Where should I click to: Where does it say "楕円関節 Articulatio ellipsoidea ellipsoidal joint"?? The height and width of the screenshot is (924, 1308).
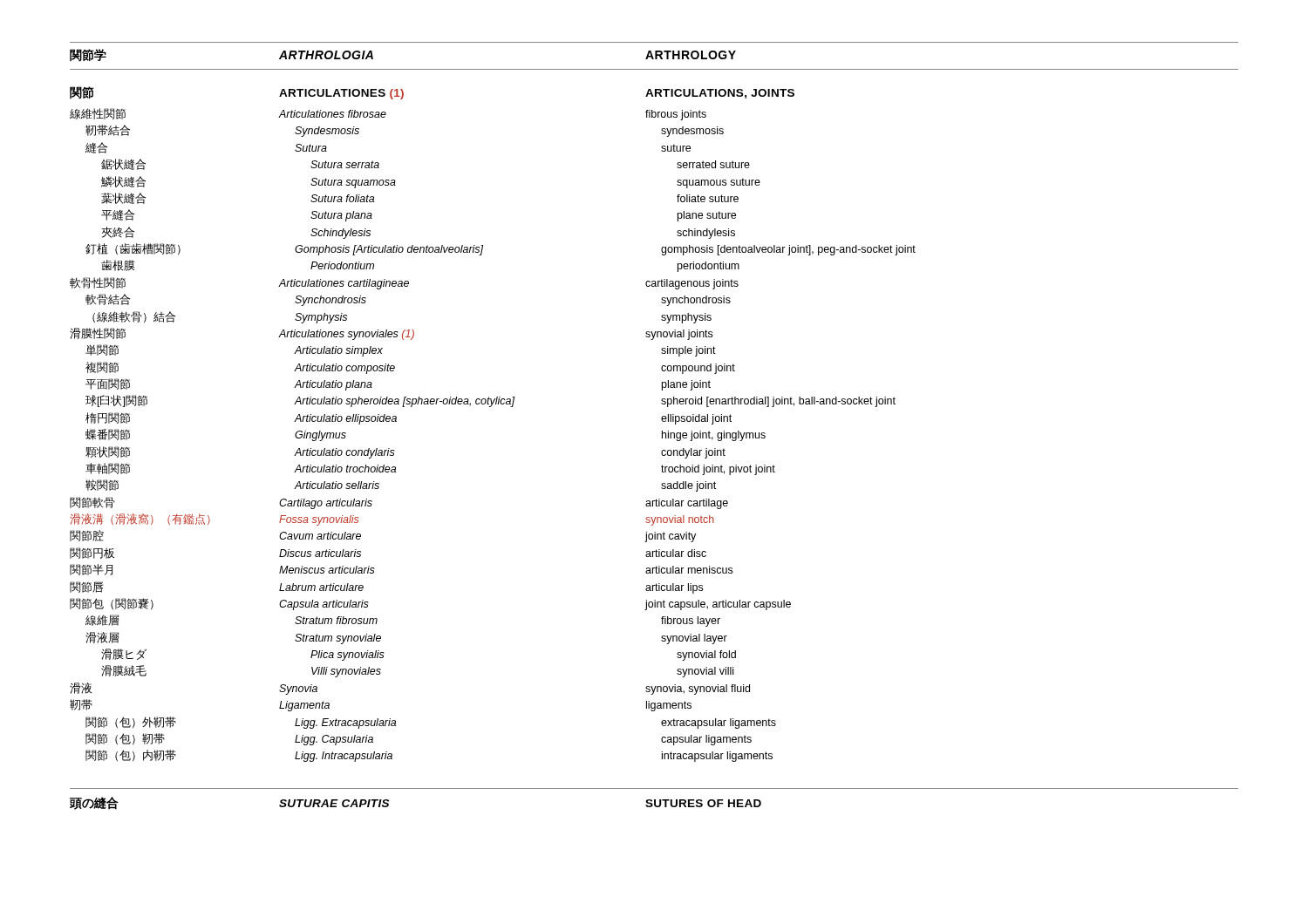point(401,419)
